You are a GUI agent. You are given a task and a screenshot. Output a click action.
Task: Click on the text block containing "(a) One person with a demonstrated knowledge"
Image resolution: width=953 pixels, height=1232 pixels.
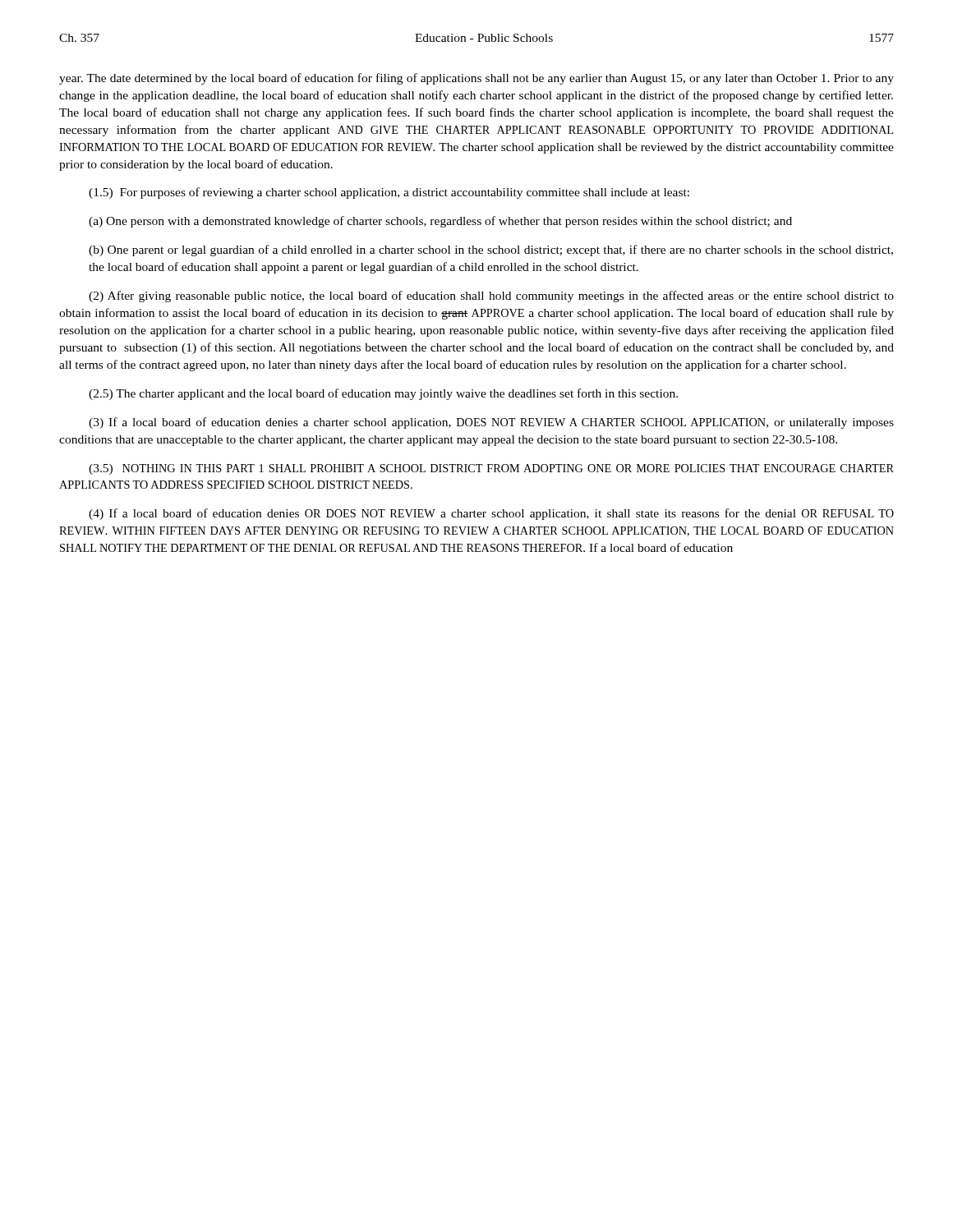491,222
